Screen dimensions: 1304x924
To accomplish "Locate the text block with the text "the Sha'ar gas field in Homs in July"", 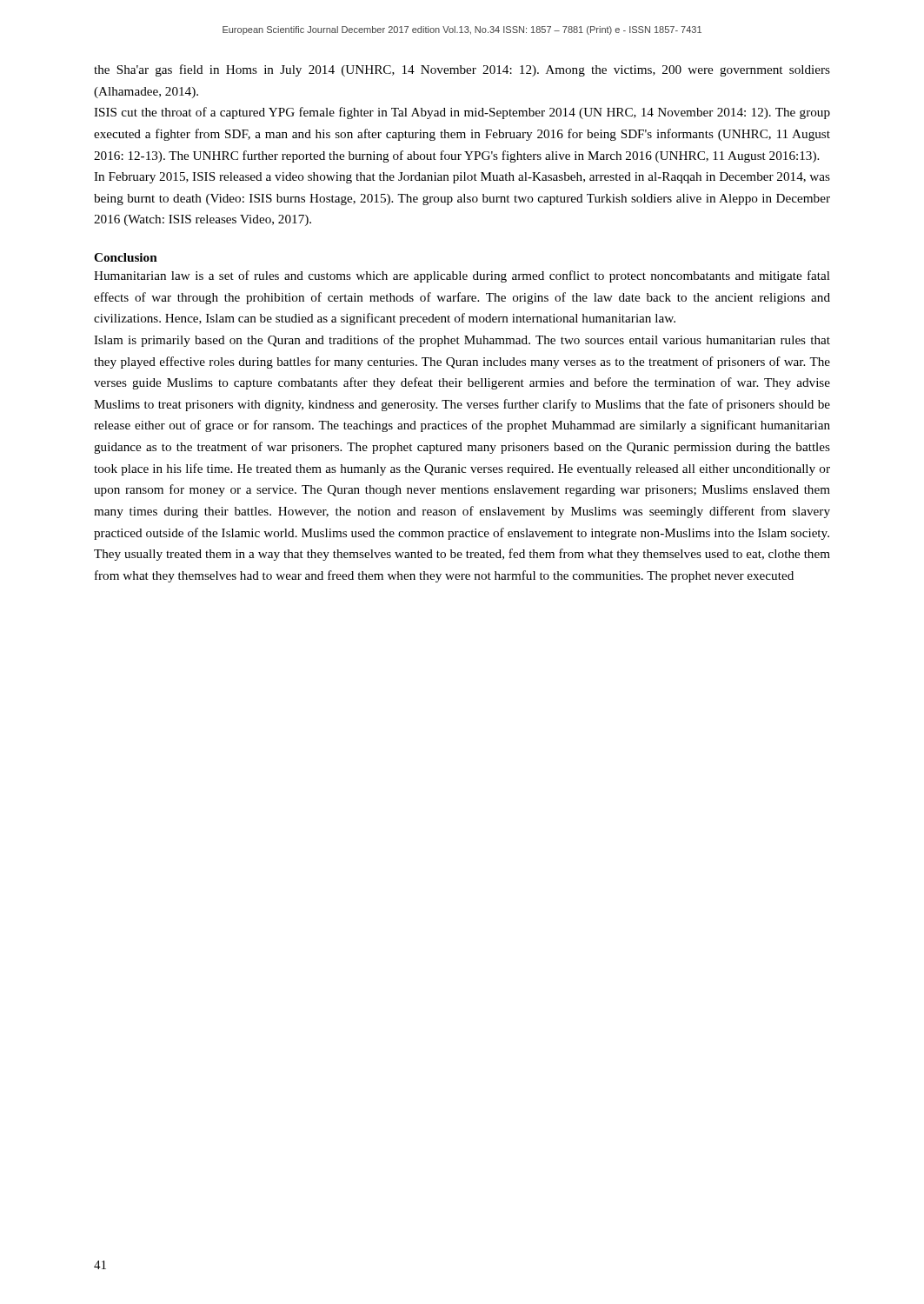I will (x=462, y=145).
